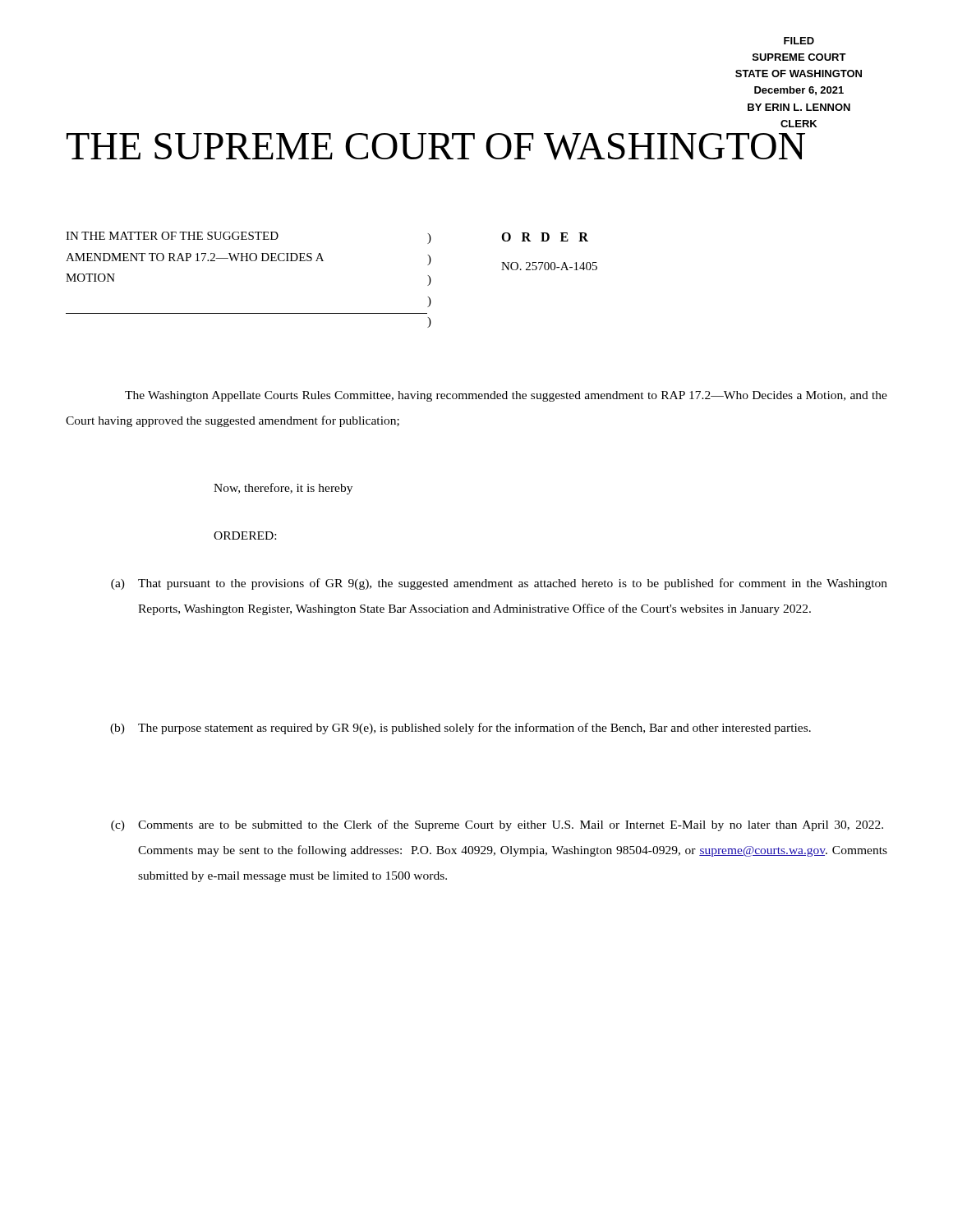The image size is (953, 1232).
Task: Locate the element starting "Now, therefore, it is hereby"
Action: (283, 487)
